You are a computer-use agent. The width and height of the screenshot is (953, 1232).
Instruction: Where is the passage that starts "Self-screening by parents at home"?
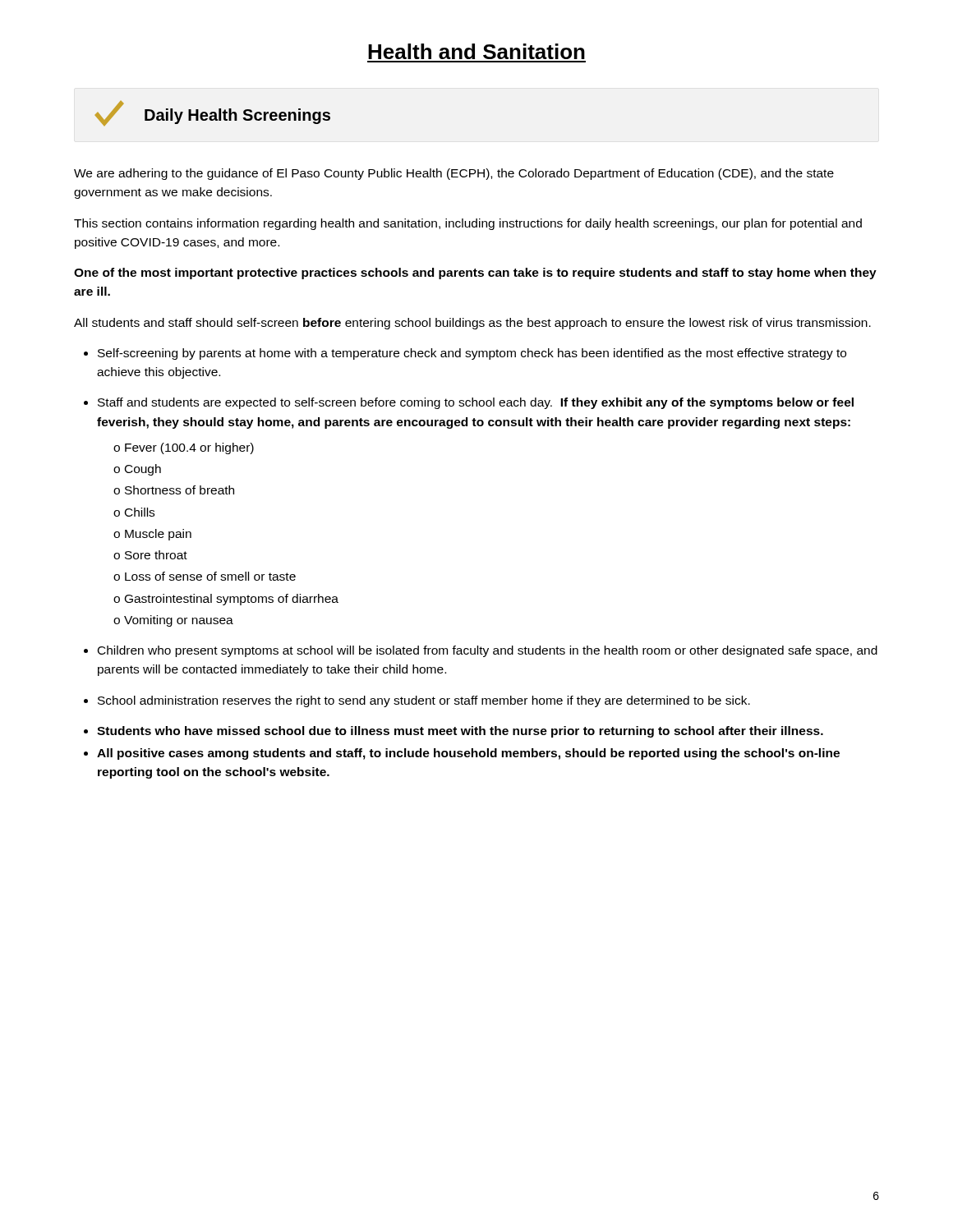point(472,362)
